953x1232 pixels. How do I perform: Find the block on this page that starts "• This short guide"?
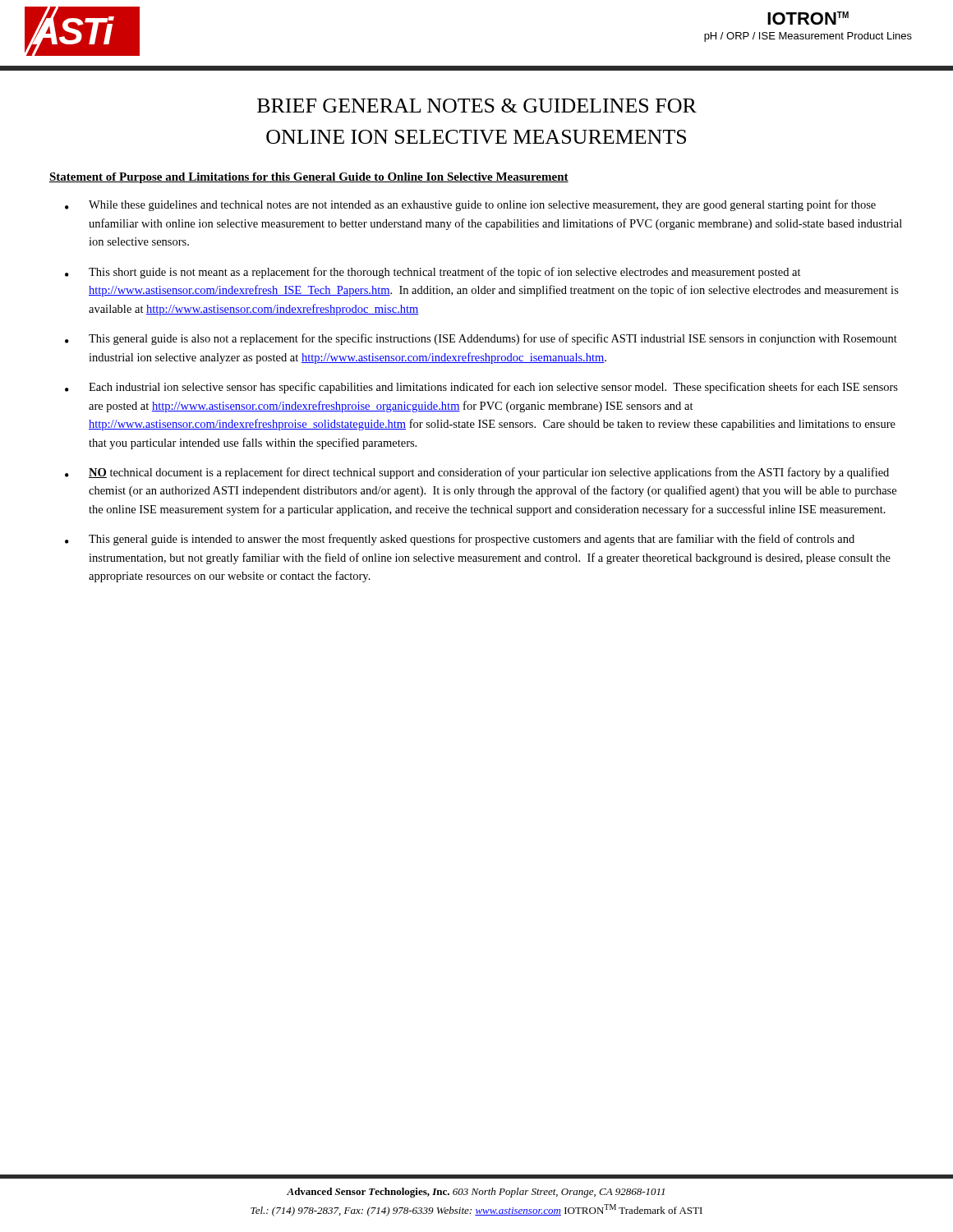pyautogui.click(x=484, y=290)
